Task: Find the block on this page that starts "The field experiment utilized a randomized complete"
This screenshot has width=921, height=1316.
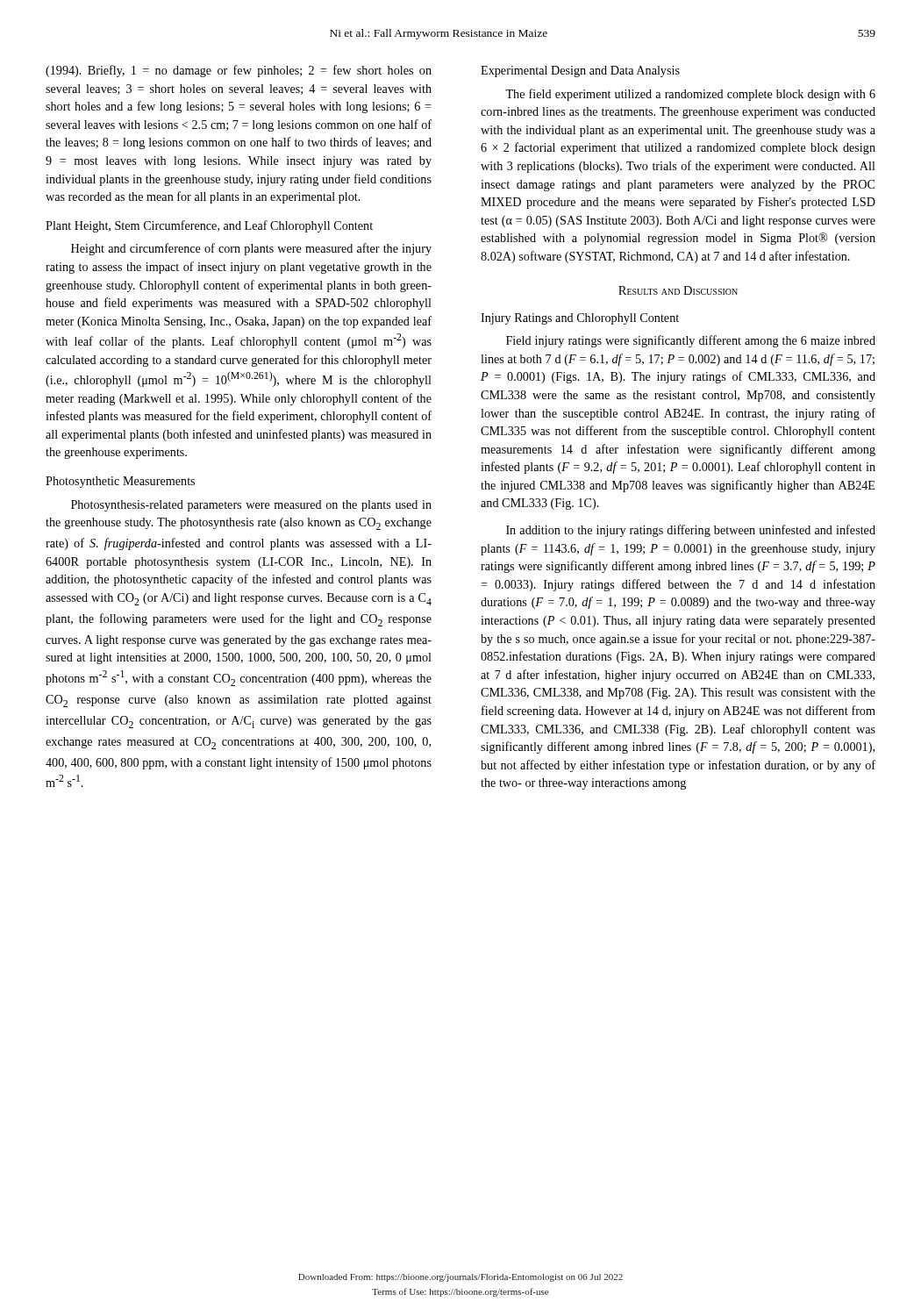Action: [678, 175]
